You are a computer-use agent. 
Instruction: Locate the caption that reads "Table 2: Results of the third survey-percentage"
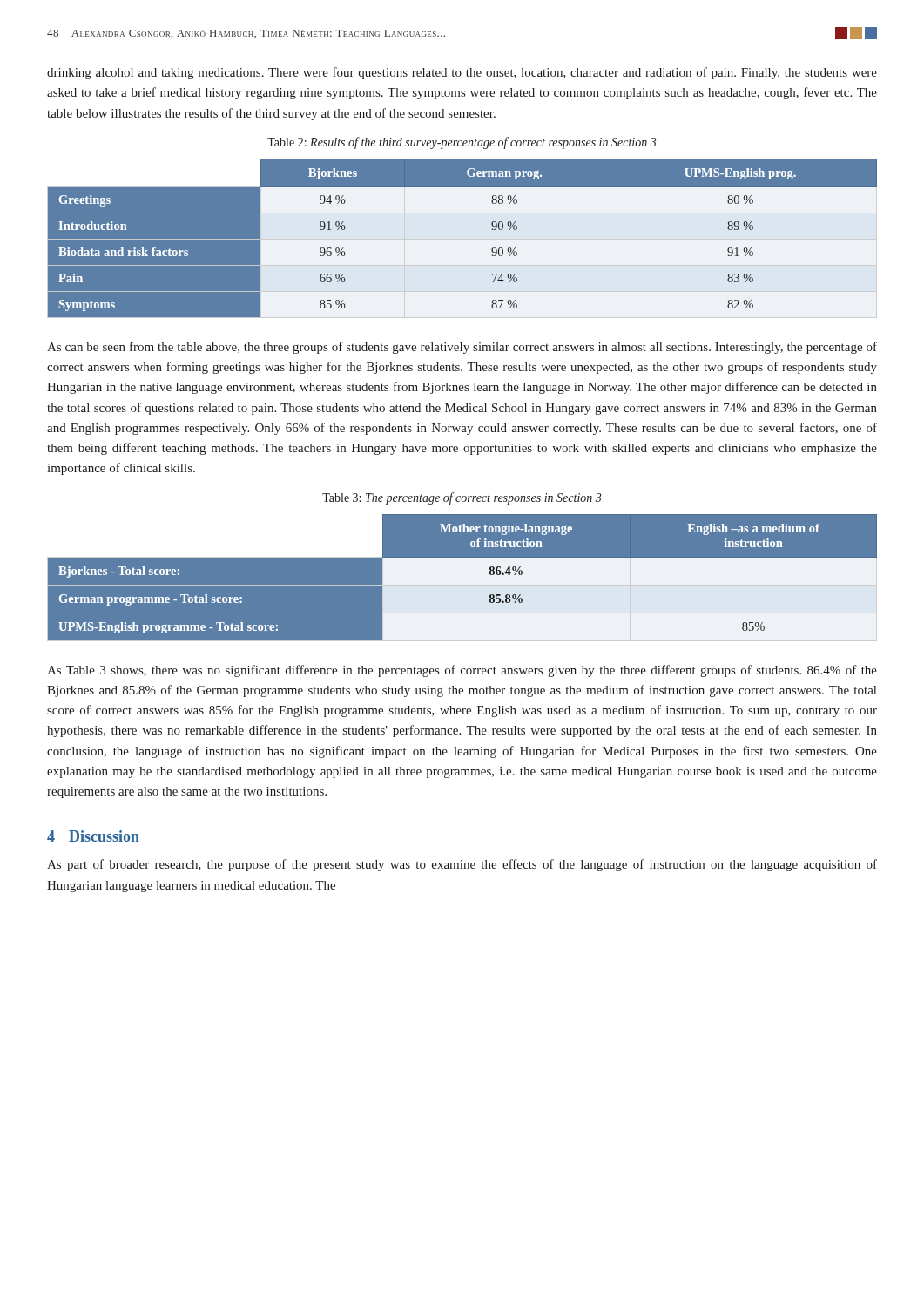click(x=462, y=142)
